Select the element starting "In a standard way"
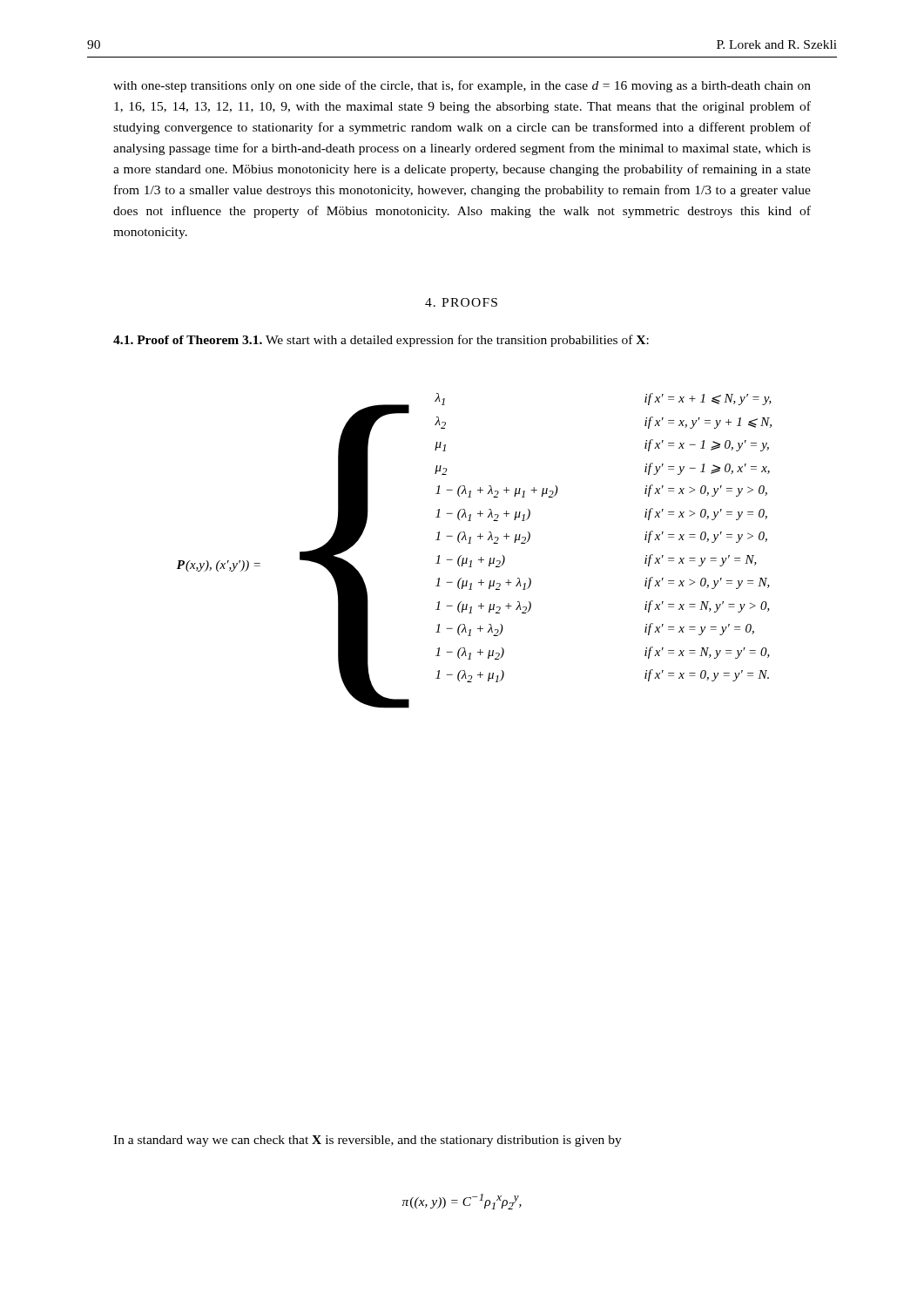The image size is (924, 1307). pyautogui.click(x=367, y=1139)
